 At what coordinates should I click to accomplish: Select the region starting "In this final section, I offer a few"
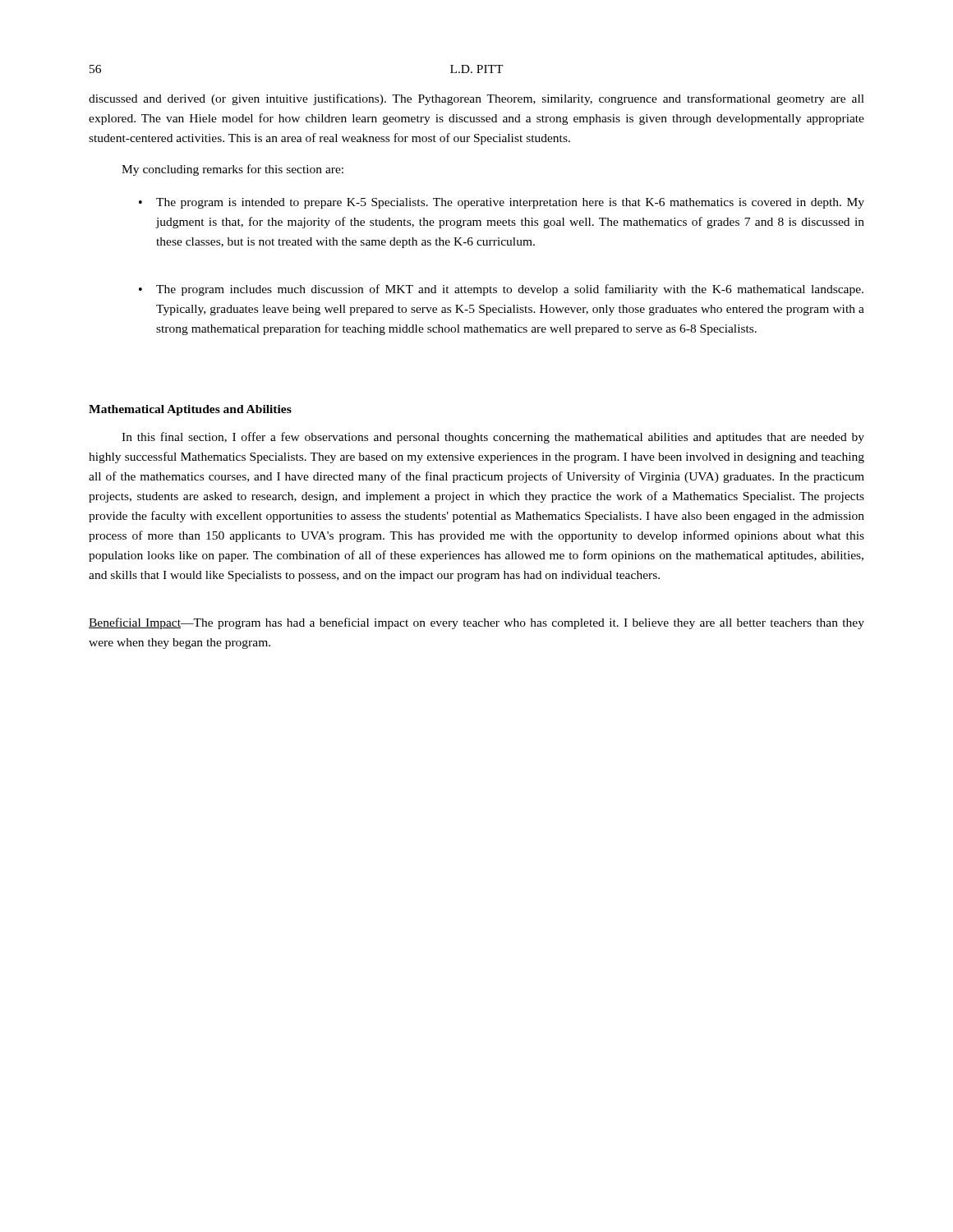(476, 506)
